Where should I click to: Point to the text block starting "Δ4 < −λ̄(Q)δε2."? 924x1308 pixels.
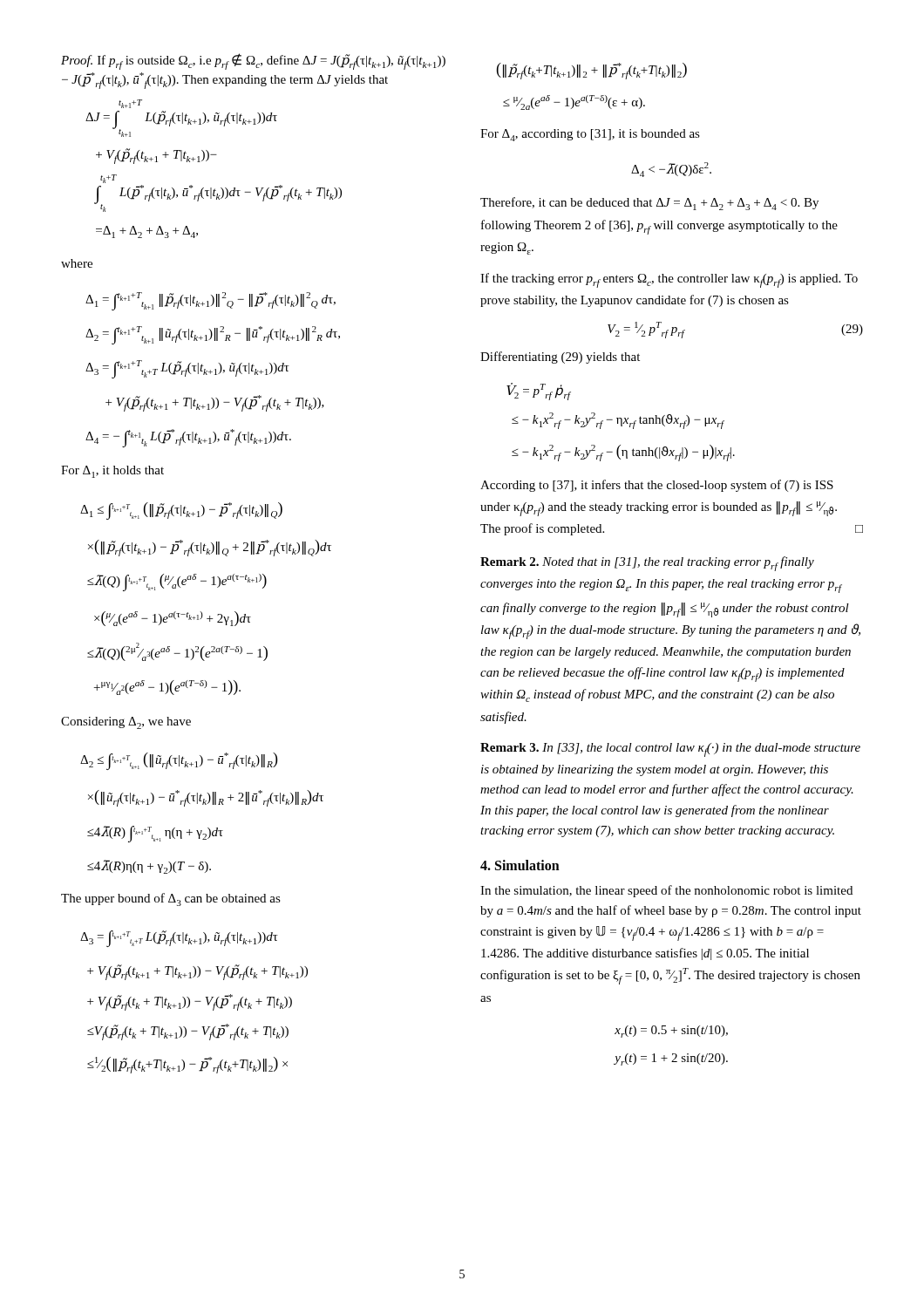(x=672, y=169)
